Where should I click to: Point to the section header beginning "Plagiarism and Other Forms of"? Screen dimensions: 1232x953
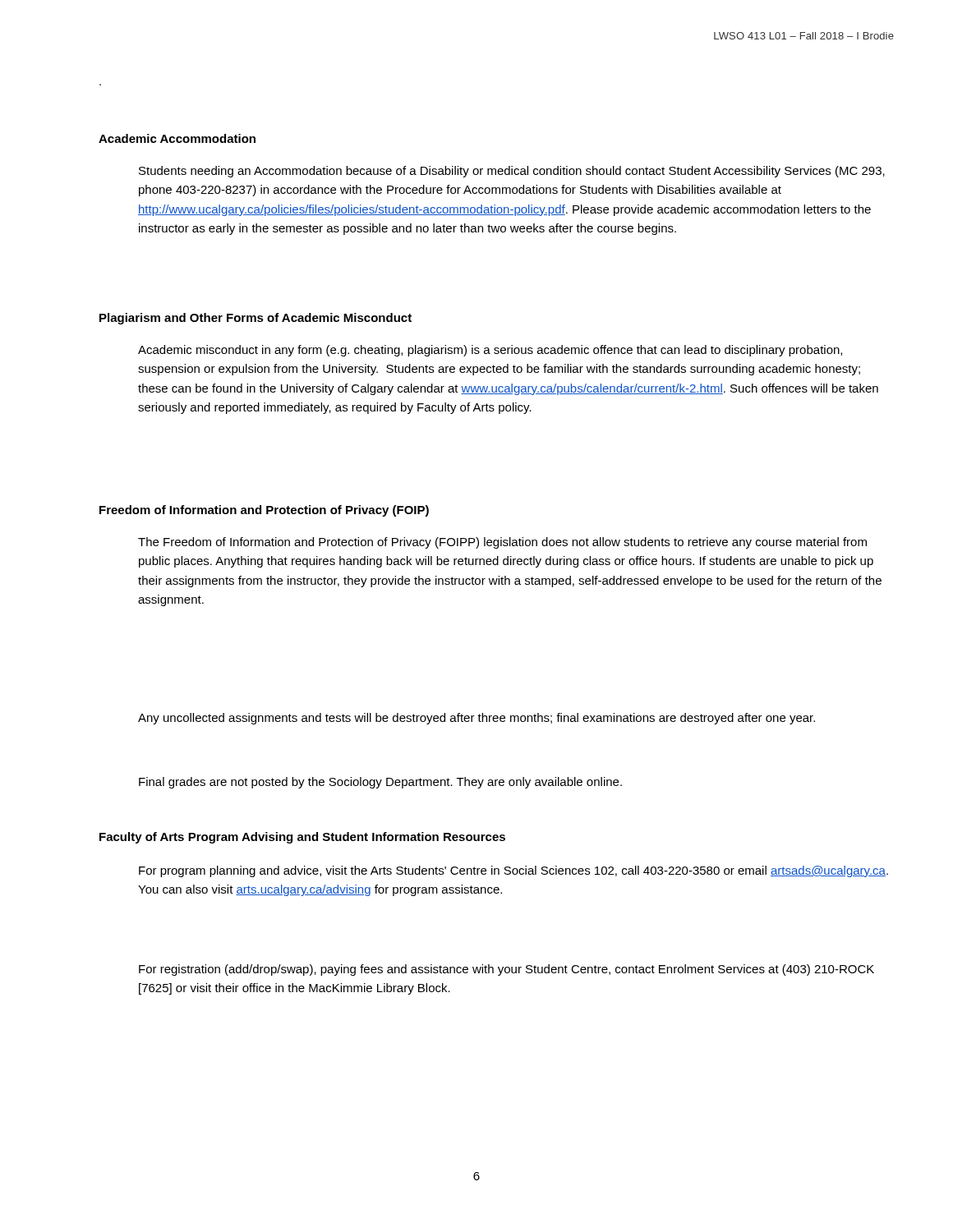pyautogui.click(x=255, y=317)
